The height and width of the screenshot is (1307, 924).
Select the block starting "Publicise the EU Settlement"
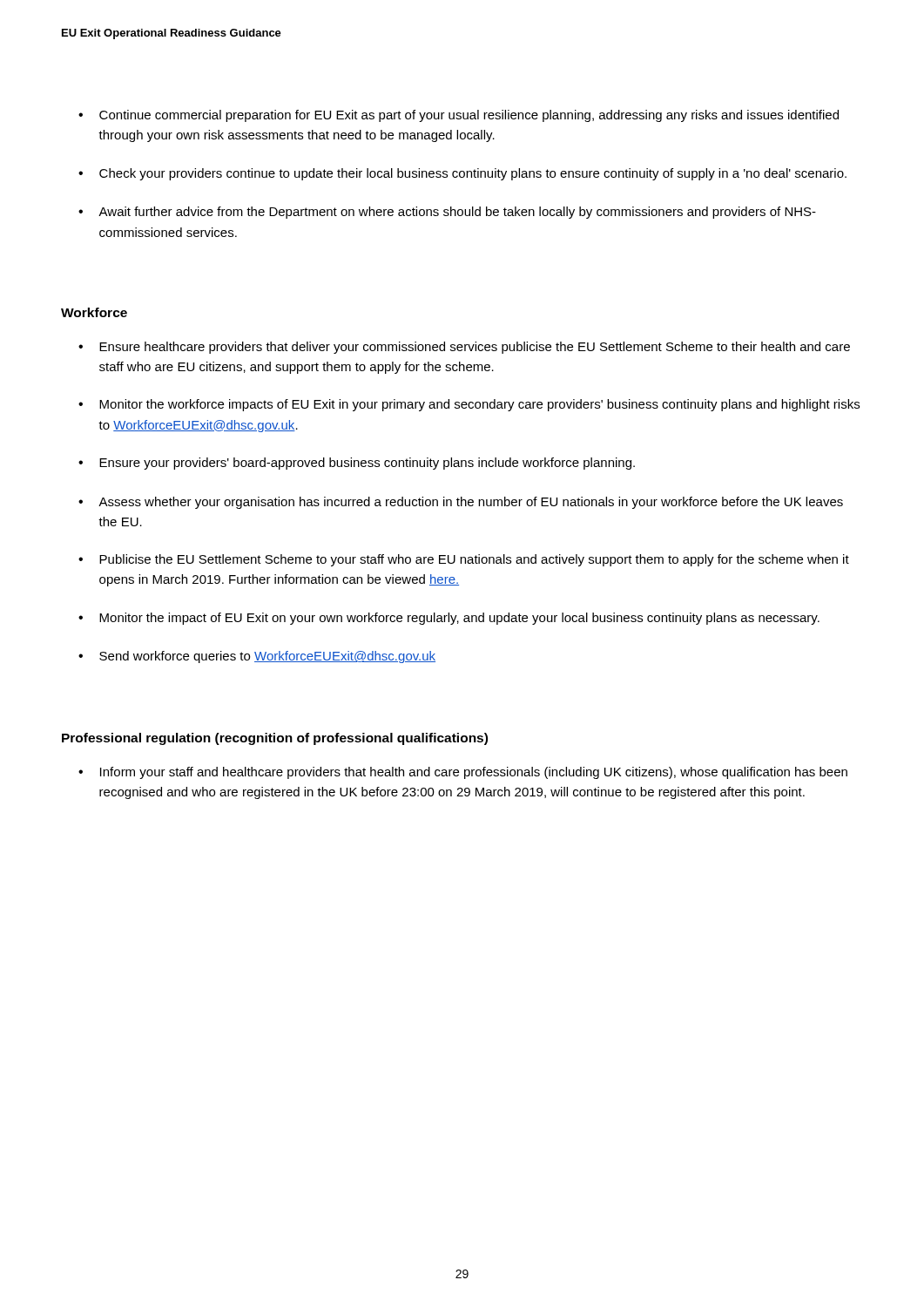point(481,569)
